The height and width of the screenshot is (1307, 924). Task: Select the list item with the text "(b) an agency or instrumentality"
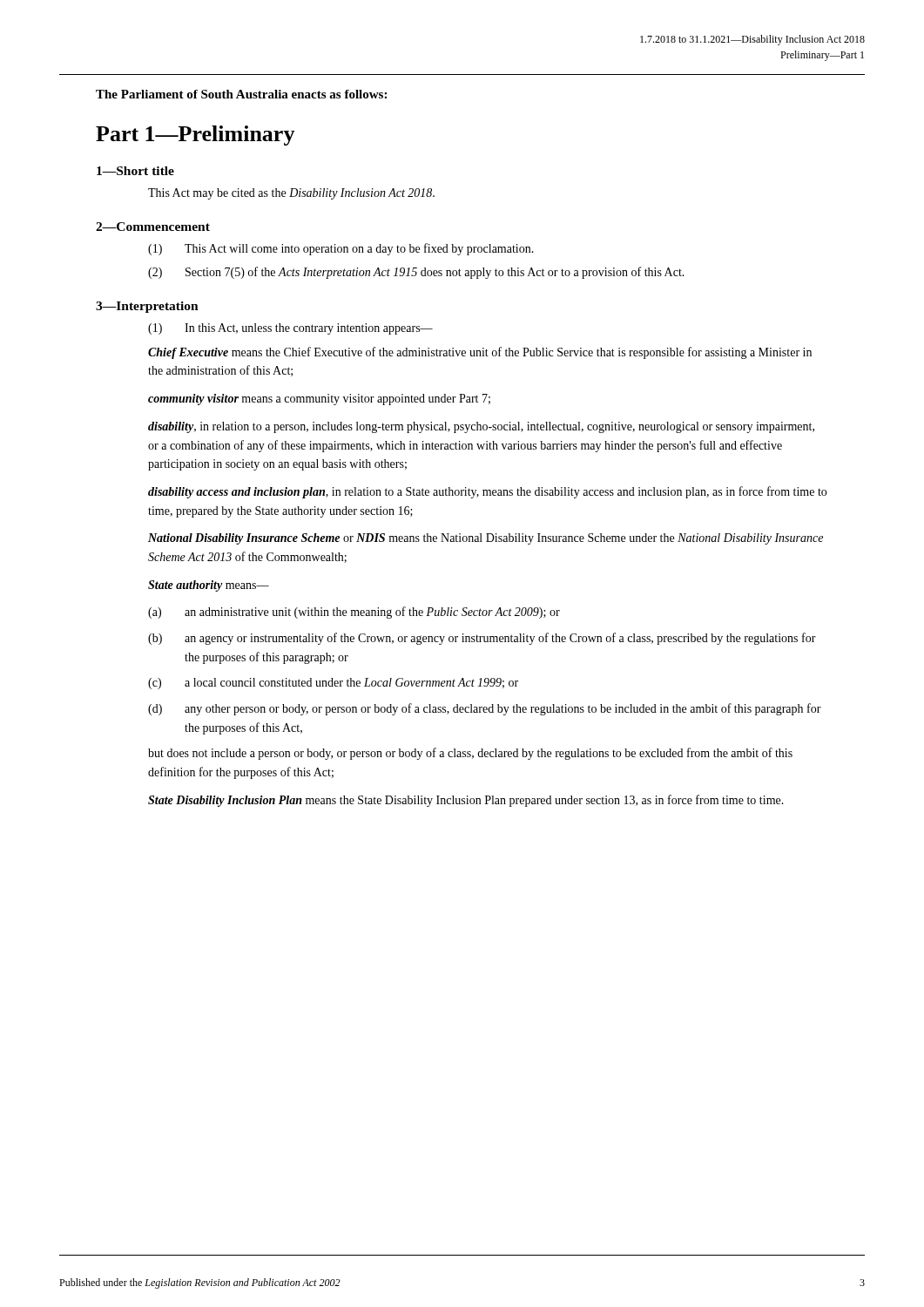(x=488, y=648)
